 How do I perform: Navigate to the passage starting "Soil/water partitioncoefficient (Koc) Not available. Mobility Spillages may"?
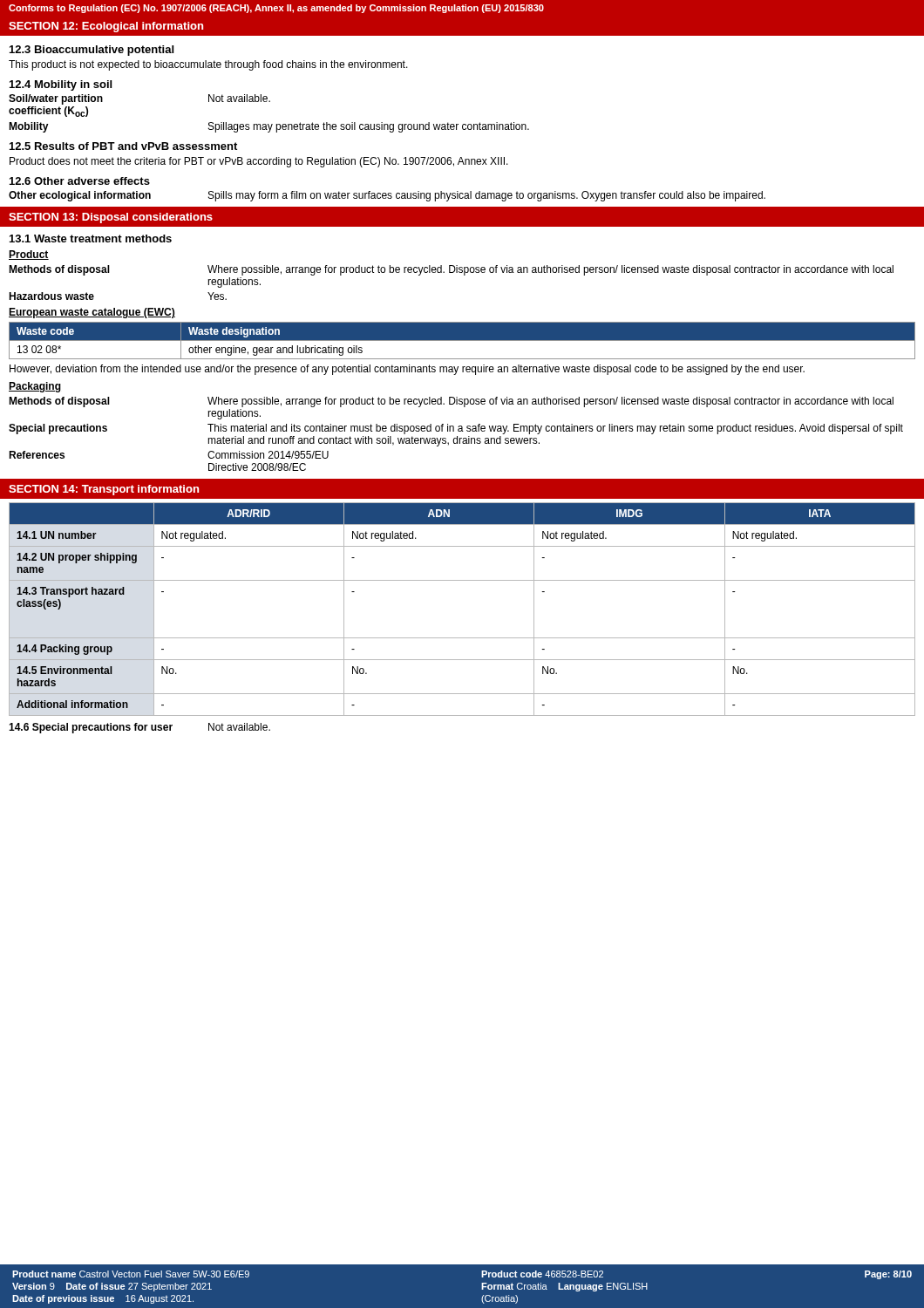point(462,113)
